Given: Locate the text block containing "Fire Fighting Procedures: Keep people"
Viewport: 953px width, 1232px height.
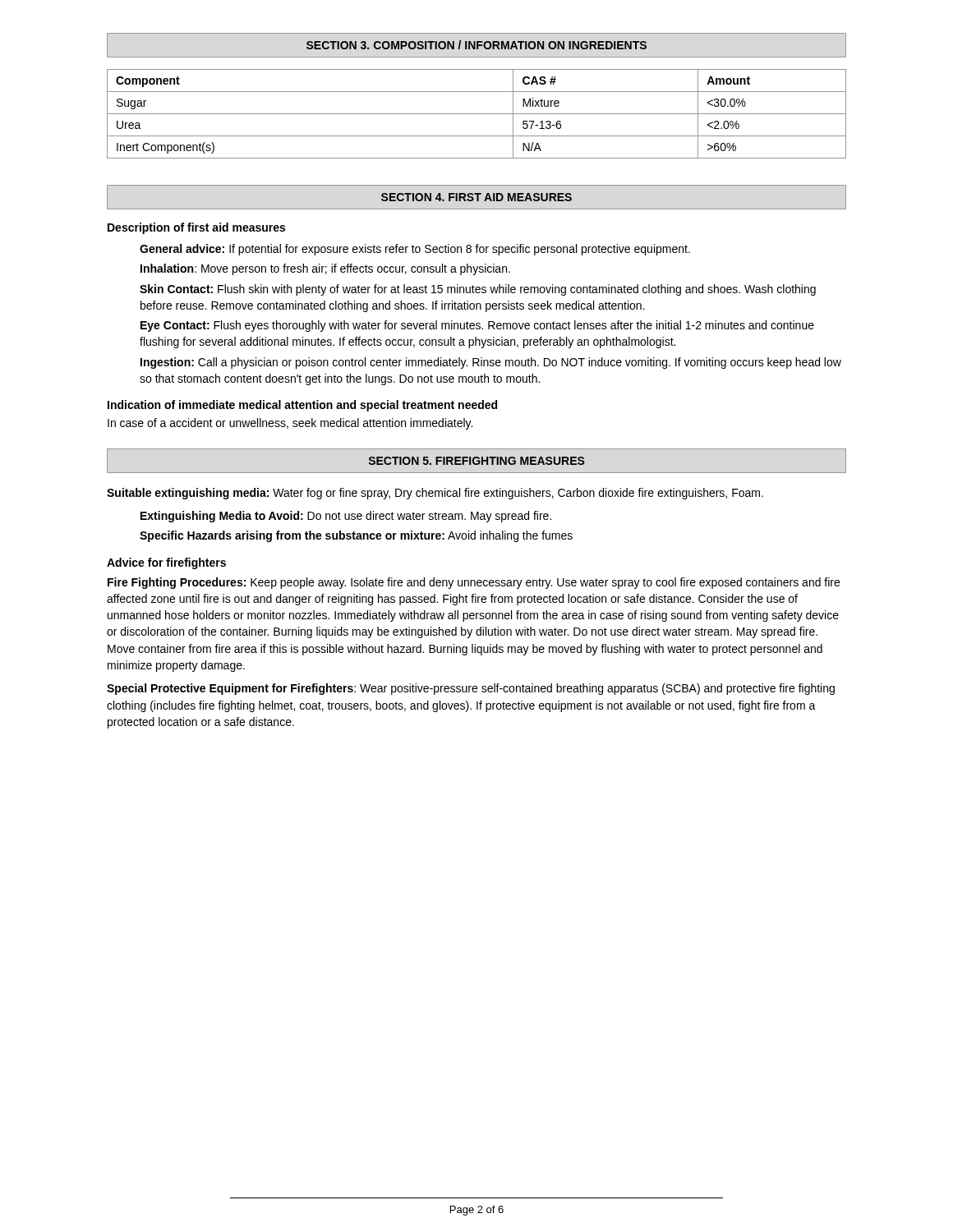Looking at the screenshot, I should pyautogui.click(x=474, y=624).
